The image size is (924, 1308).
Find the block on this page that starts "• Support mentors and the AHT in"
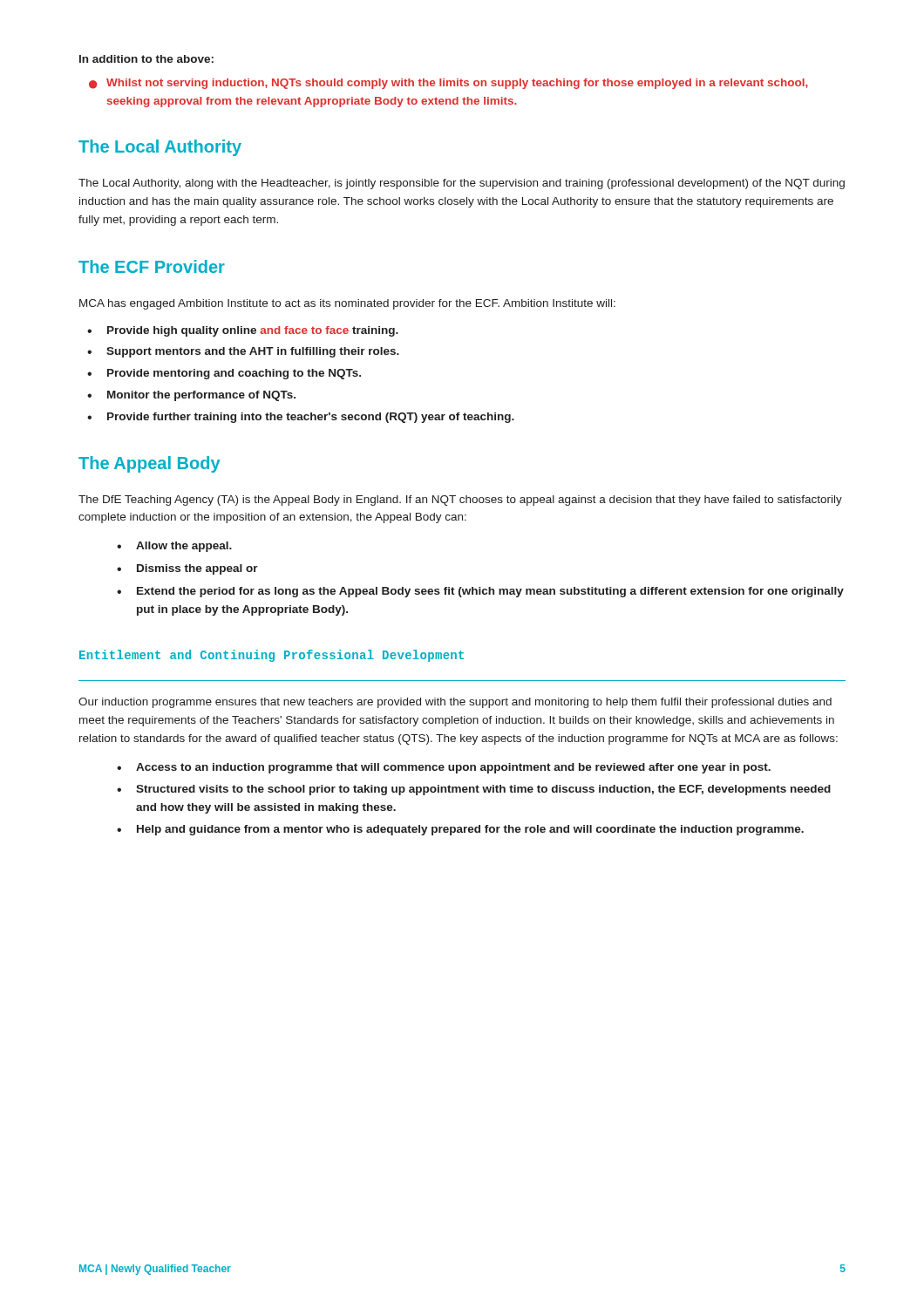coord(243,353)
